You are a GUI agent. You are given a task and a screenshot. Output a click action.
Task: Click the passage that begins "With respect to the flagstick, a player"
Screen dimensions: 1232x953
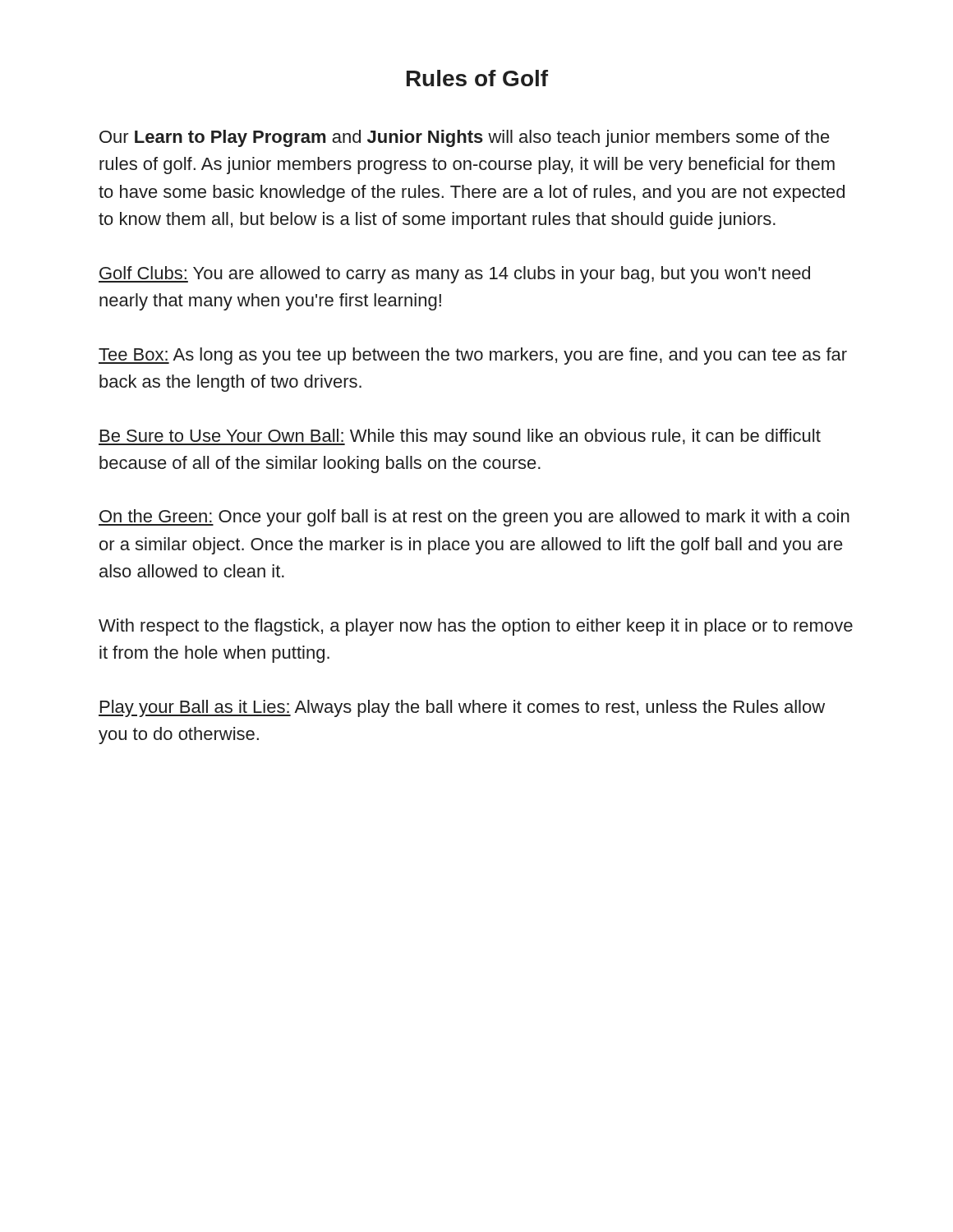click(476, 639)
